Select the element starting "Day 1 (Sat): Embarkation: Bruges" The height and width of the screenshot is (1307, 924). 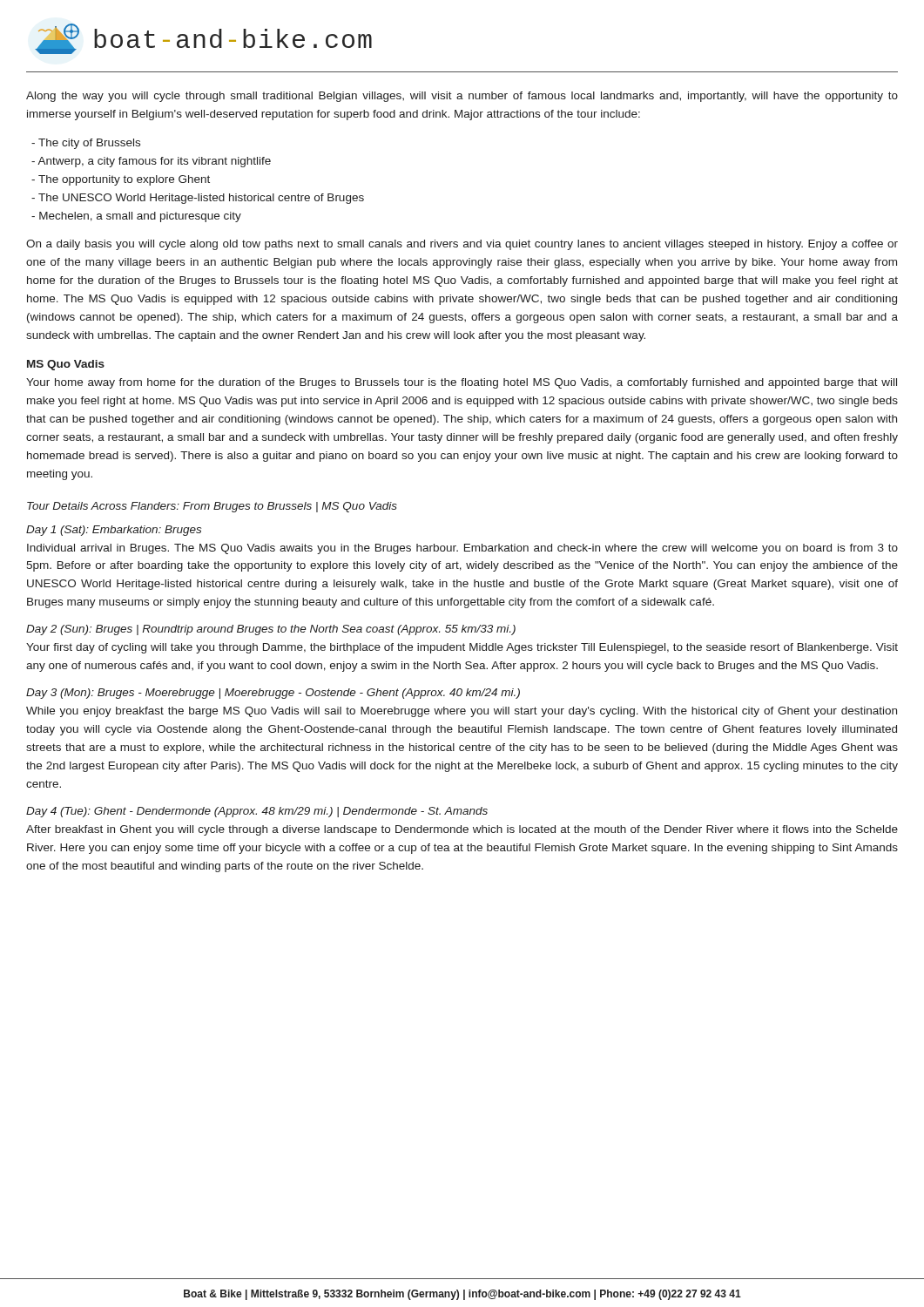point(114,529)
